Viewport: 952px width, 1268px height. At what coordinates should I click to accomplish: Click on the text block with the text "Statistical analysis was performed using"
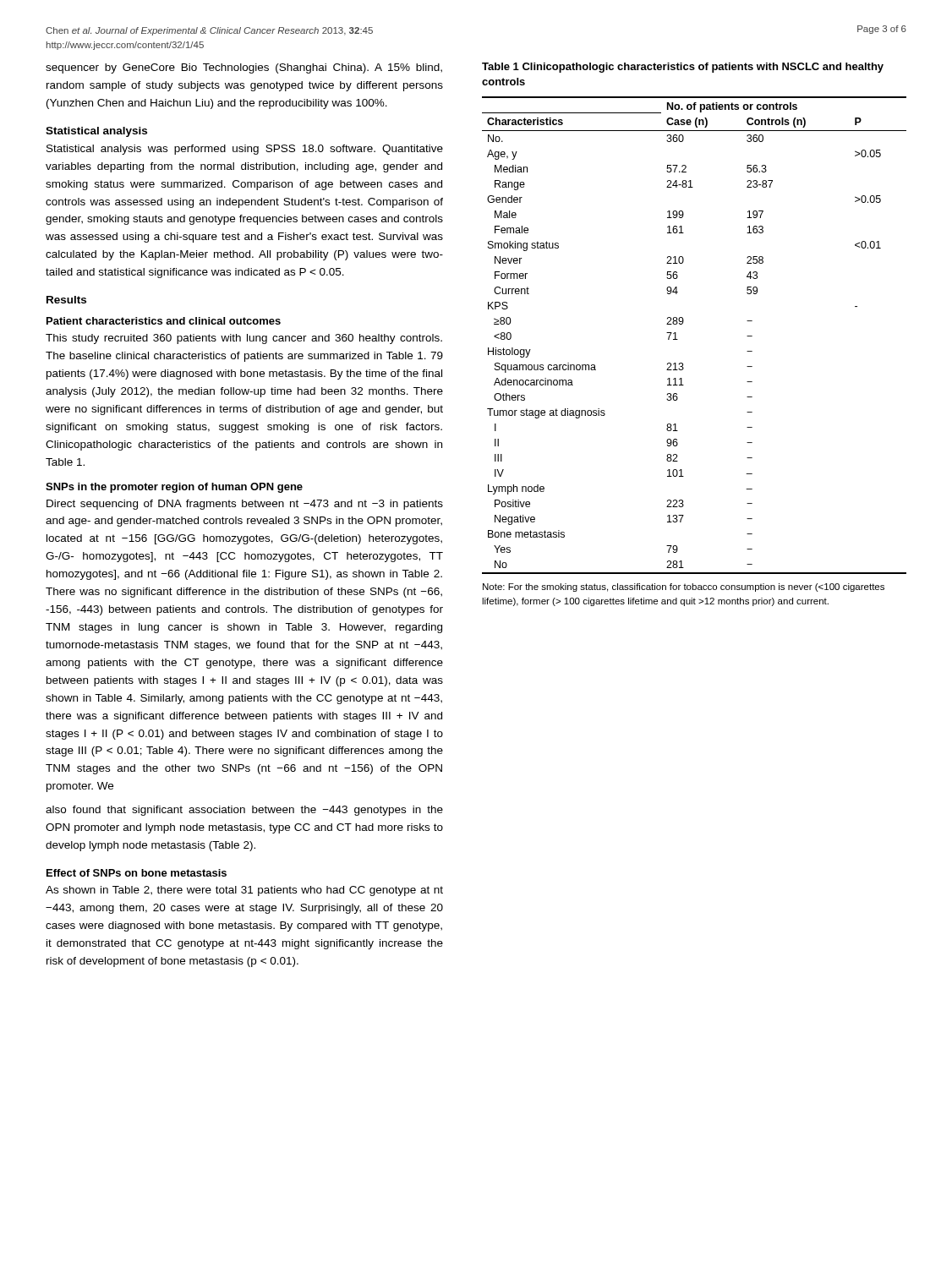(244, 211)
